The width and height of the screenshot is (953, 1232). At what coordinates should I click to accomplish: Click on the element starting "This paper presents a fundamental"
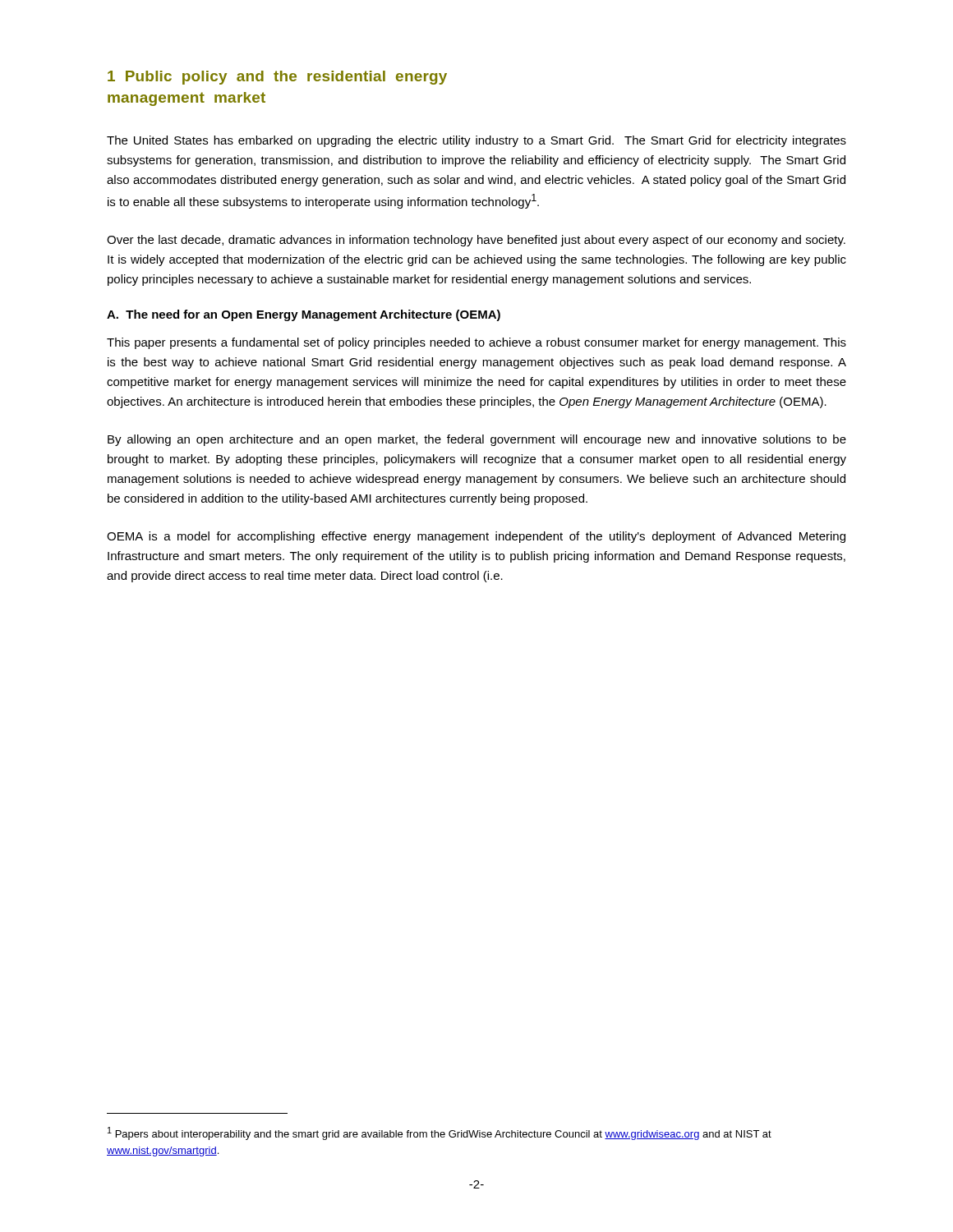point(476,372)
